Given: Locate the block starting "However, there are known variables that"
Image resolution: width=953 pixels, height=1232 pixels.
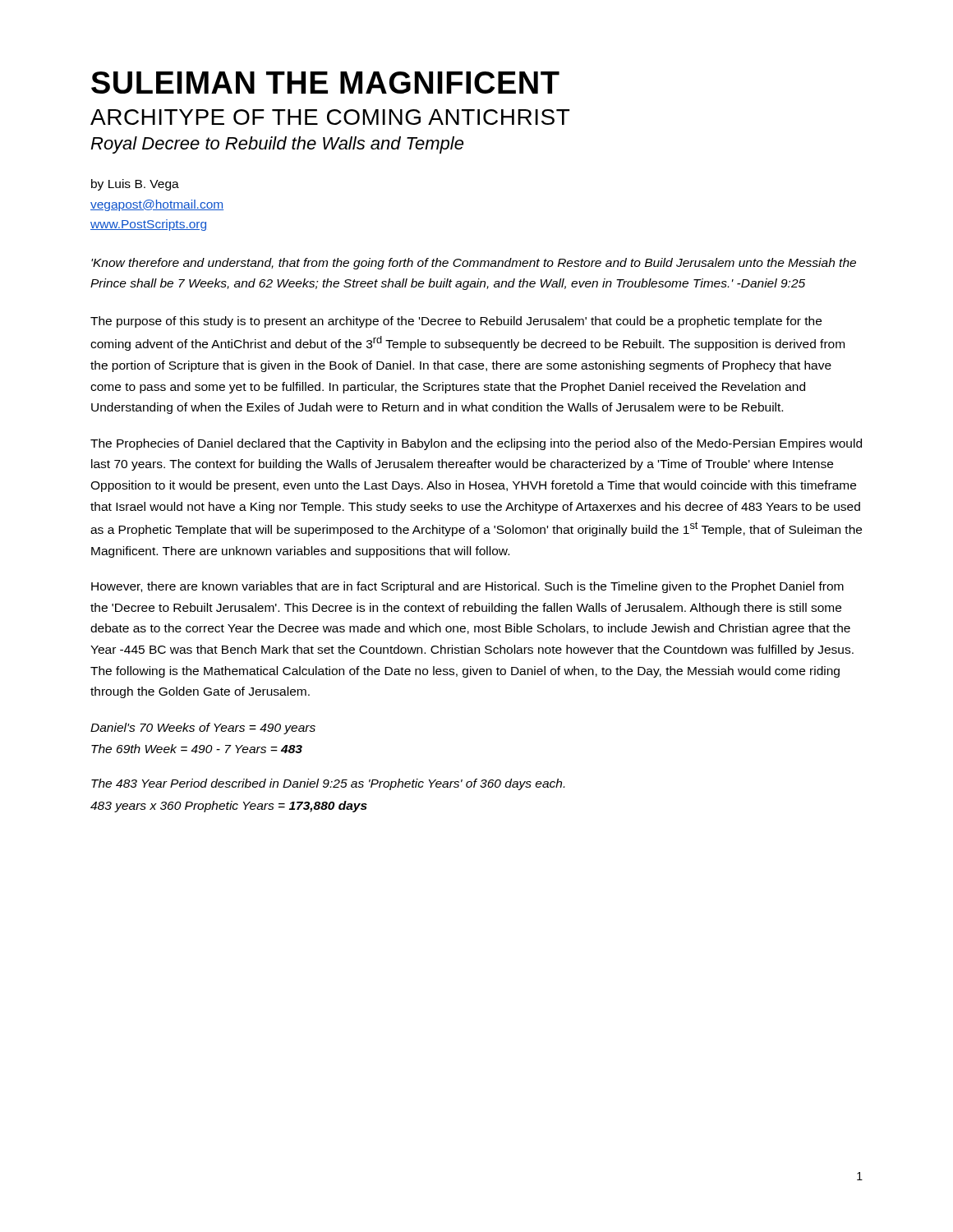Looking at the screenshot, I should pos(472,639).
